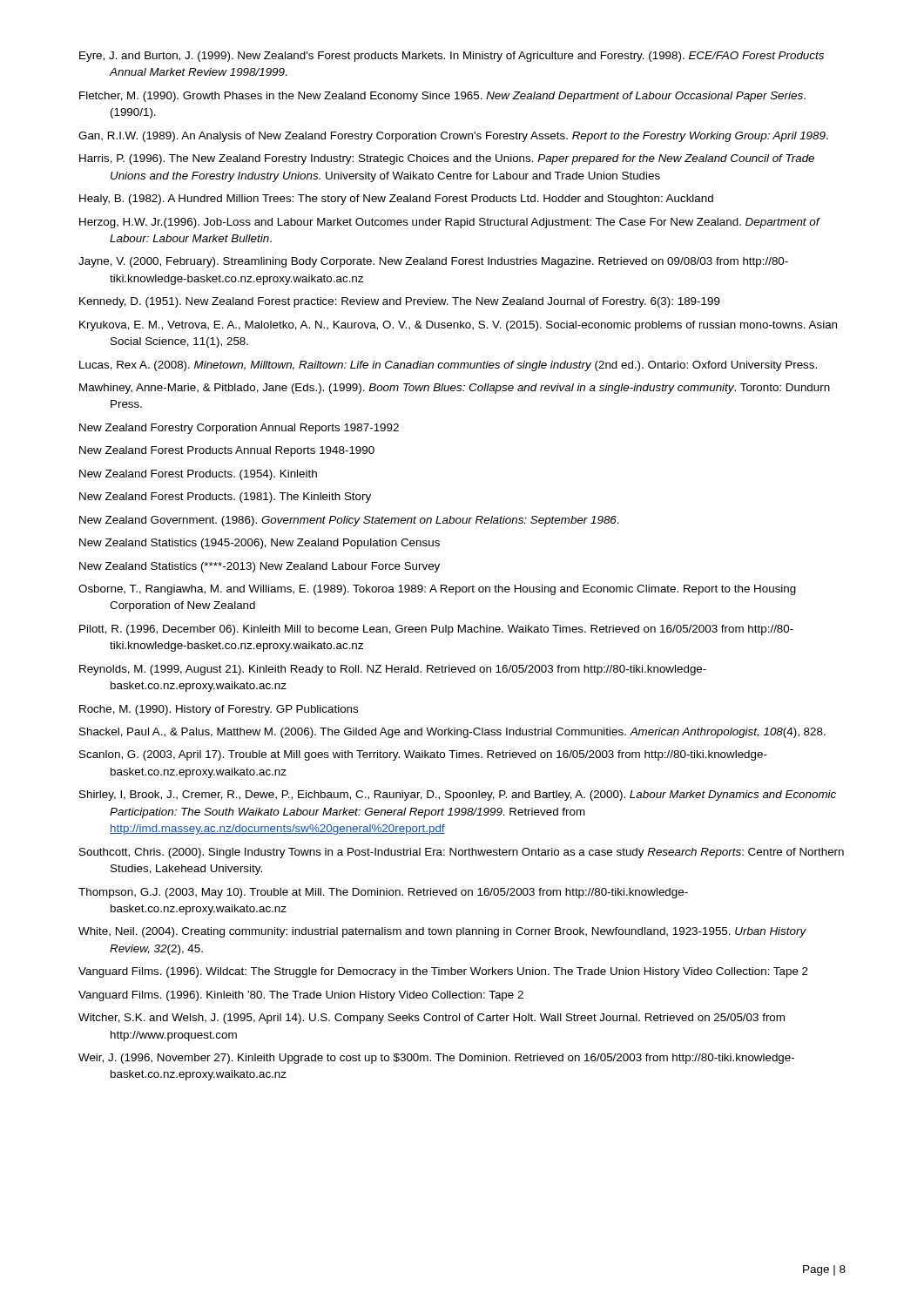Where is the passage that starts "Pilott, R. (1996,"?
The height and width of the screenshot is (1307, 924).
[436, 637]
